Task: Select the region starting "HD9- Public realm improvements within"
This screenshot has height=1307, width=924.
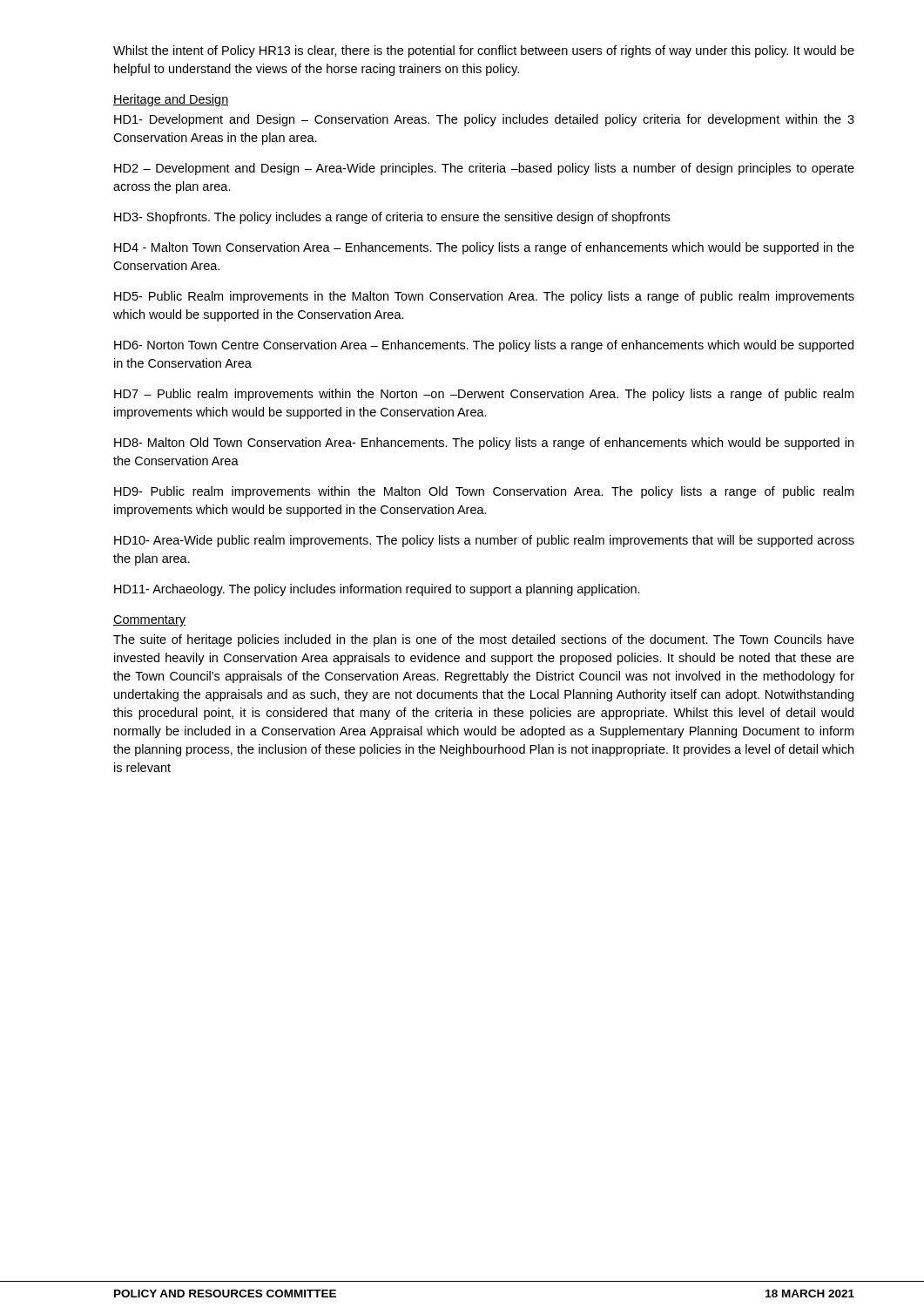Action: (x=484, y=501)
